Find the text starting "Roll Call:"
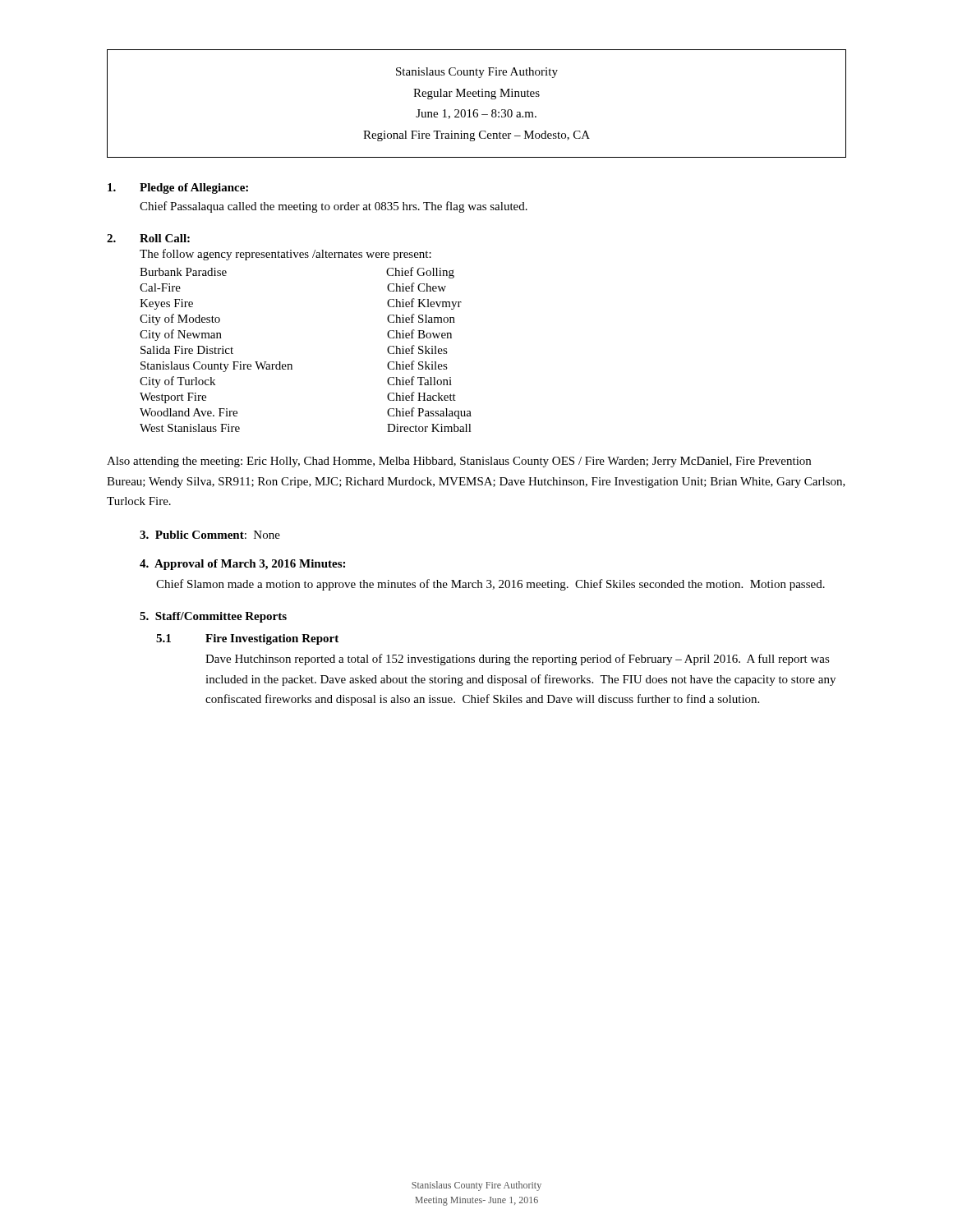The image size is (953, 1232). [x=165, y=238]
